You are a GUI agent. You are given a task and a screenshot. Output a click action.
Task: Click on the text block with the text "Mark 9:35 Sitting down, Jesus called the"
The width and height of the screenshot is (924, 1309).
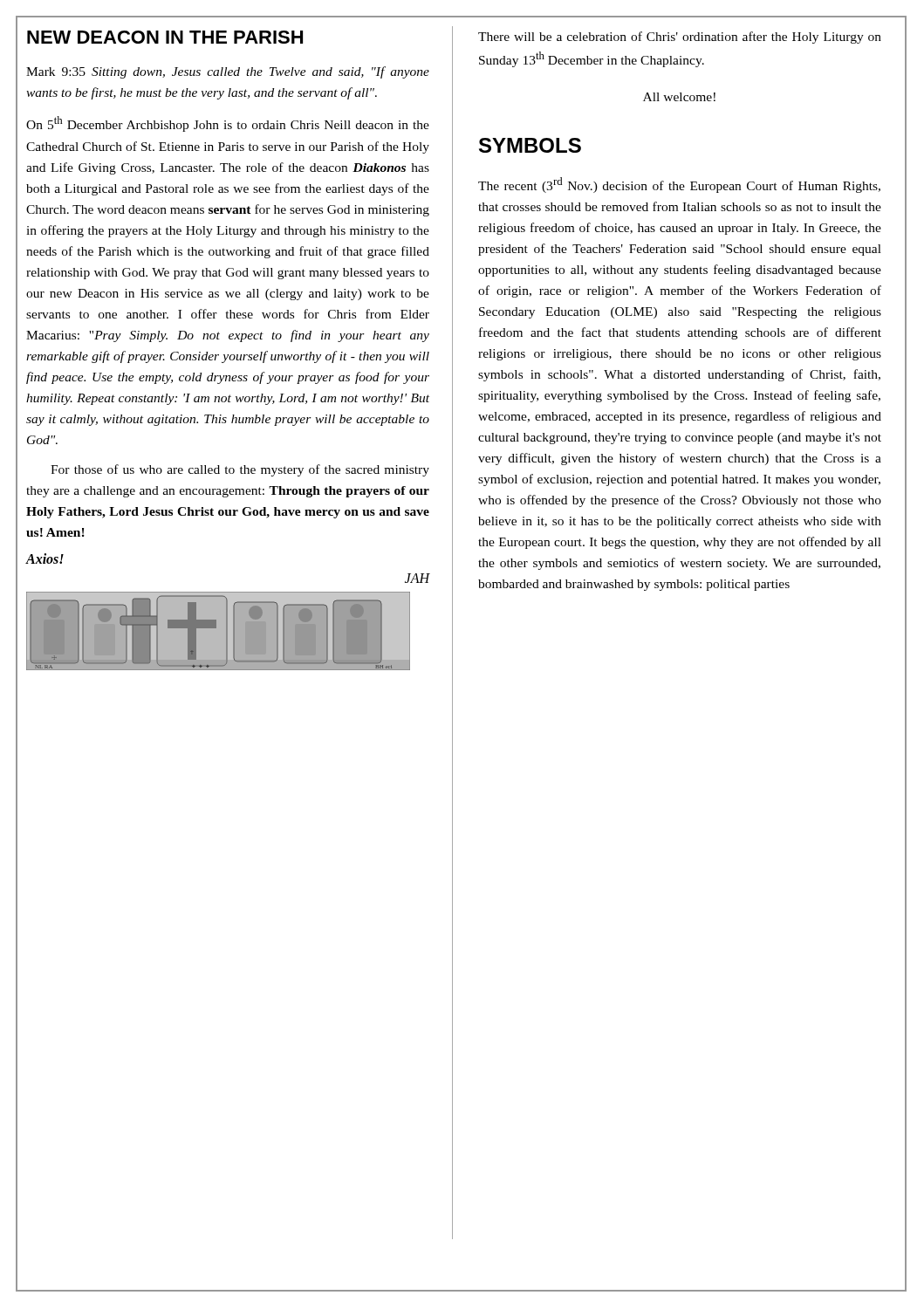[x=228, y=82]
